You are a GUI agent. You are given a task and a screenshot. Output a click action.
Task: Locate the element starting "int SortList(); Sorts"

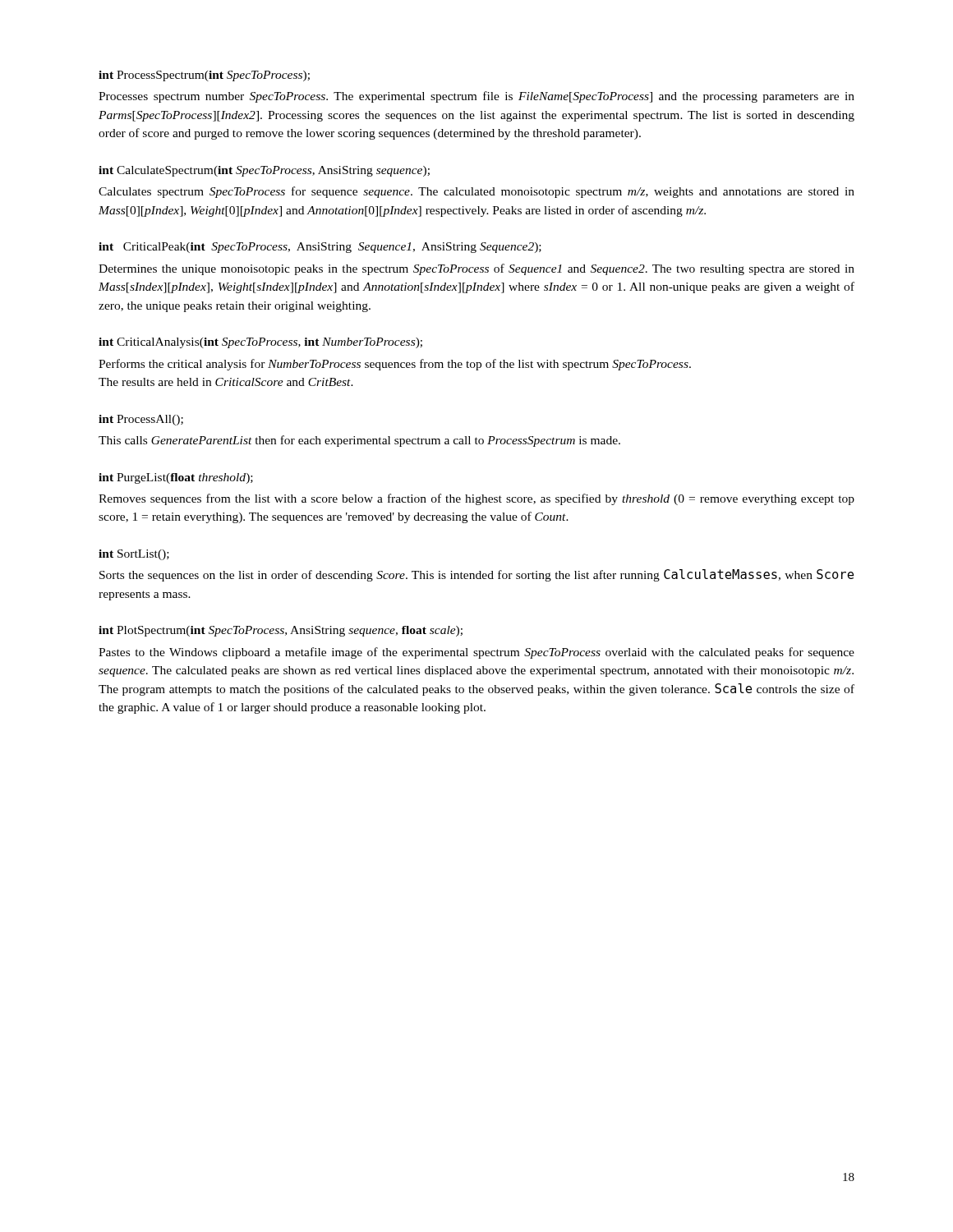point(476,574)
